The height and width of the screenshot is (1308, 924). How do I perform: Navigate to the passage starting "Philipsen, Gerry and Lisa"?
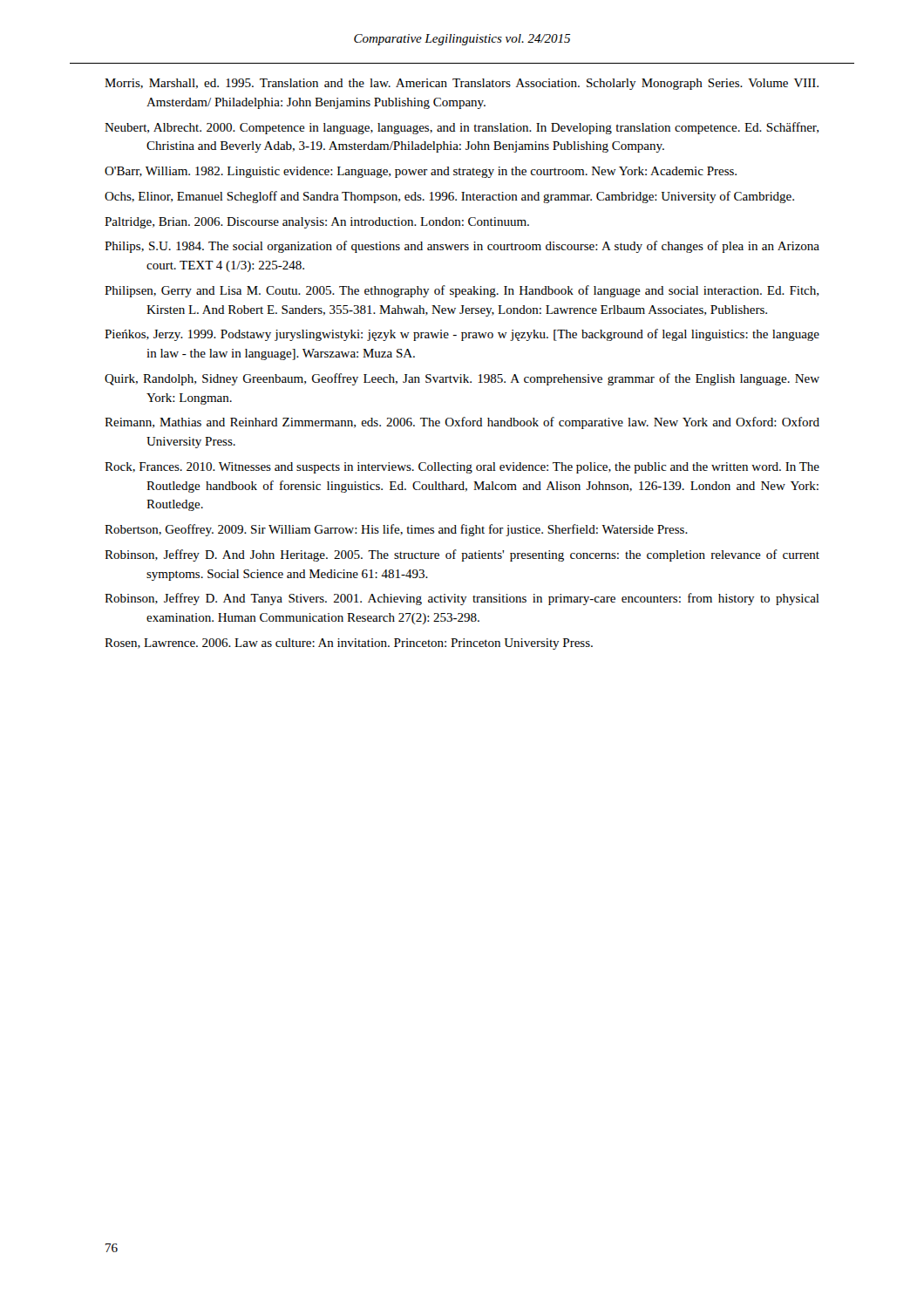point(462,300)
